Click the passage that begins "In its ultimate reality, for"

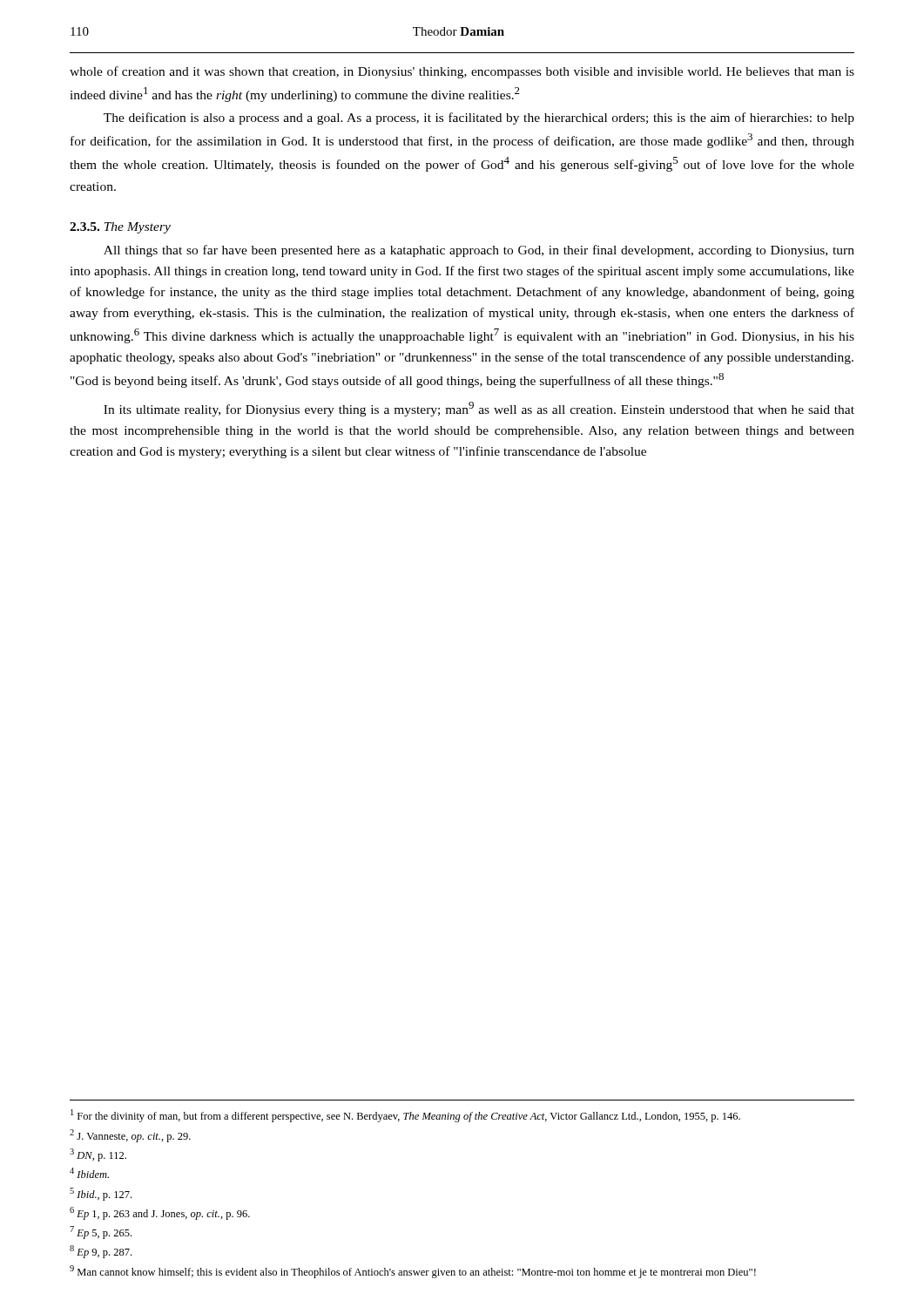462,428
